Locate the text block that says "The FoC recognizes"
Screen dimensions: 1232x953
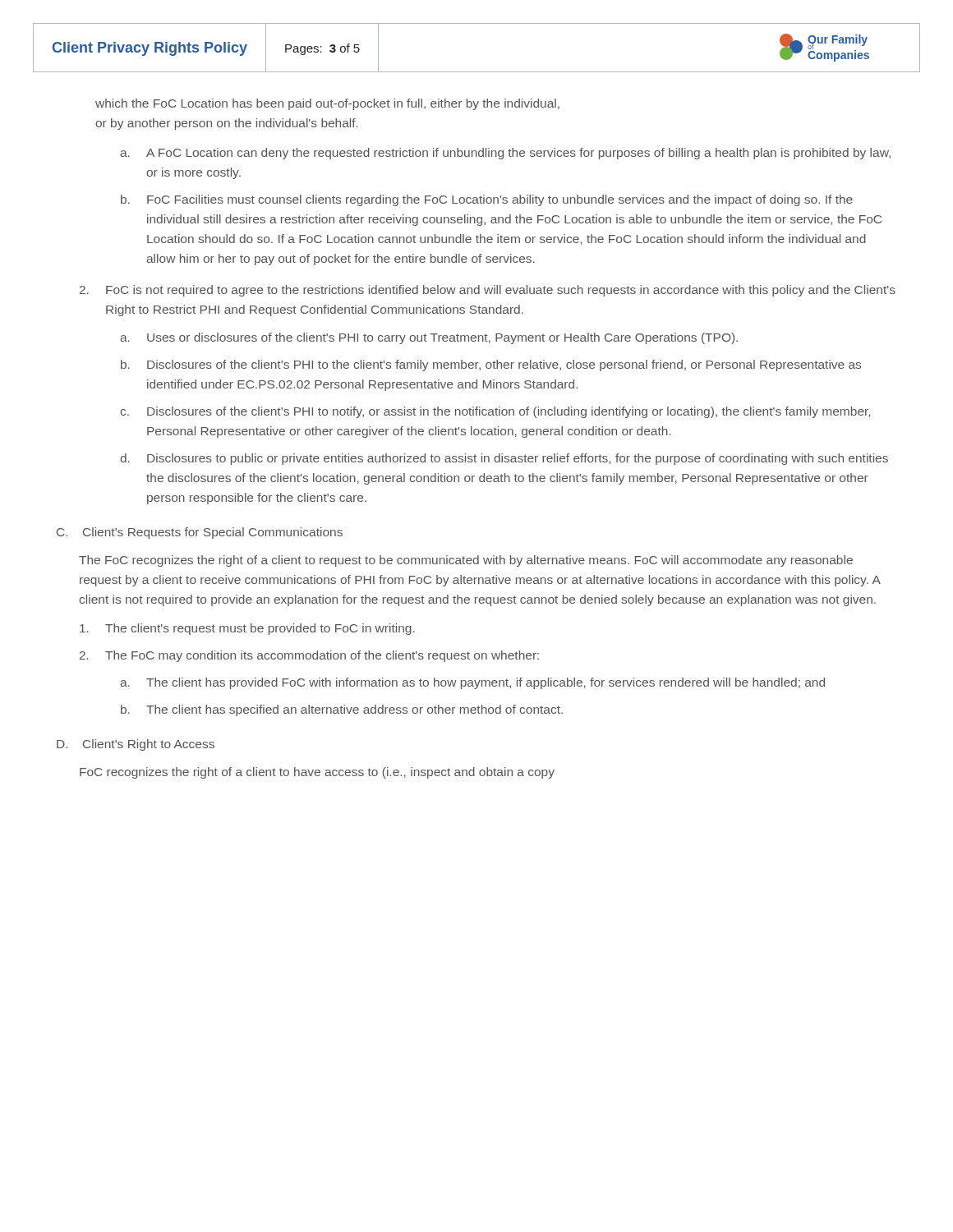(479, 580)
